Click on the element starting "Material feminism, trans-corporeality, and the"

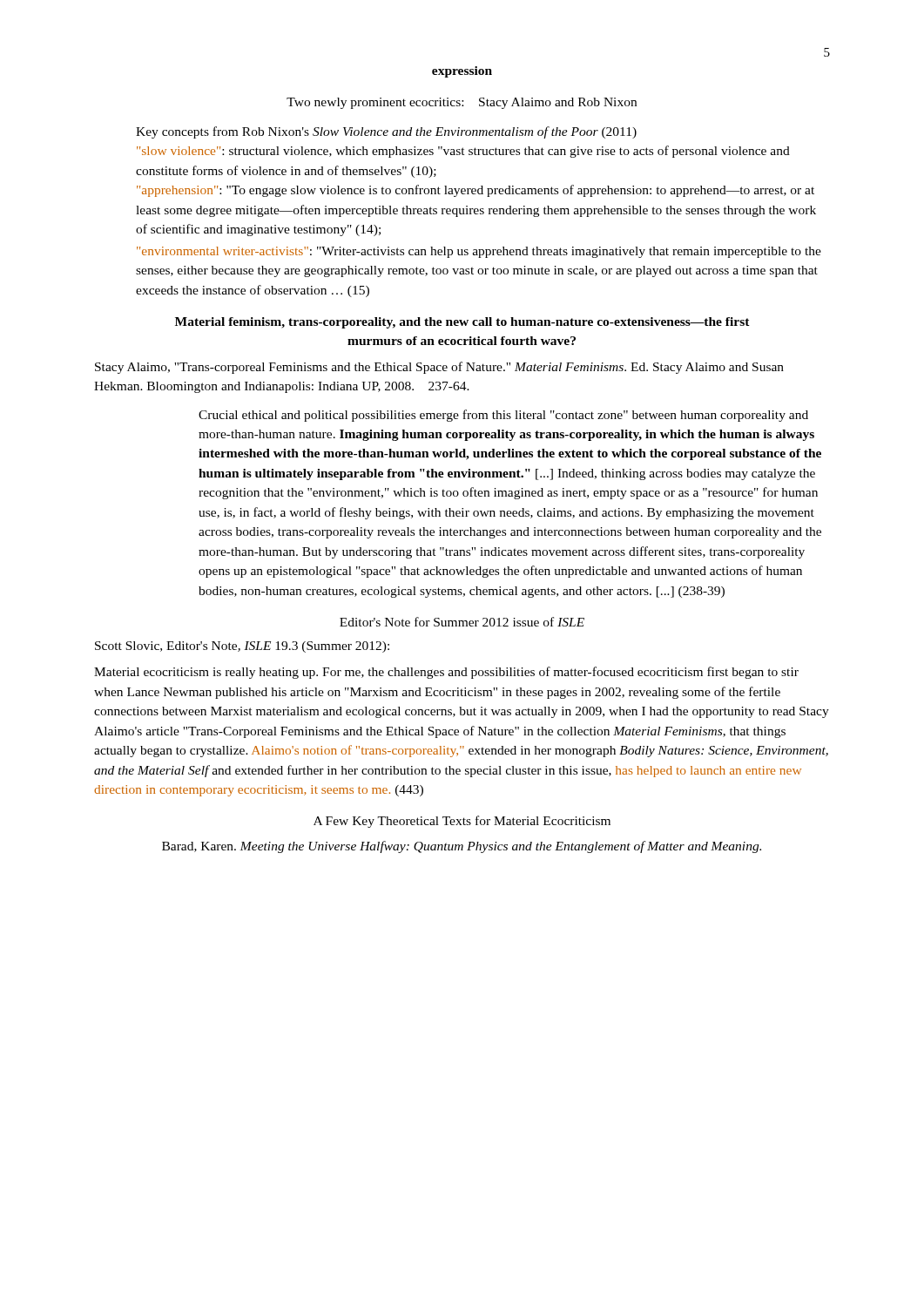tap(462, 331)
